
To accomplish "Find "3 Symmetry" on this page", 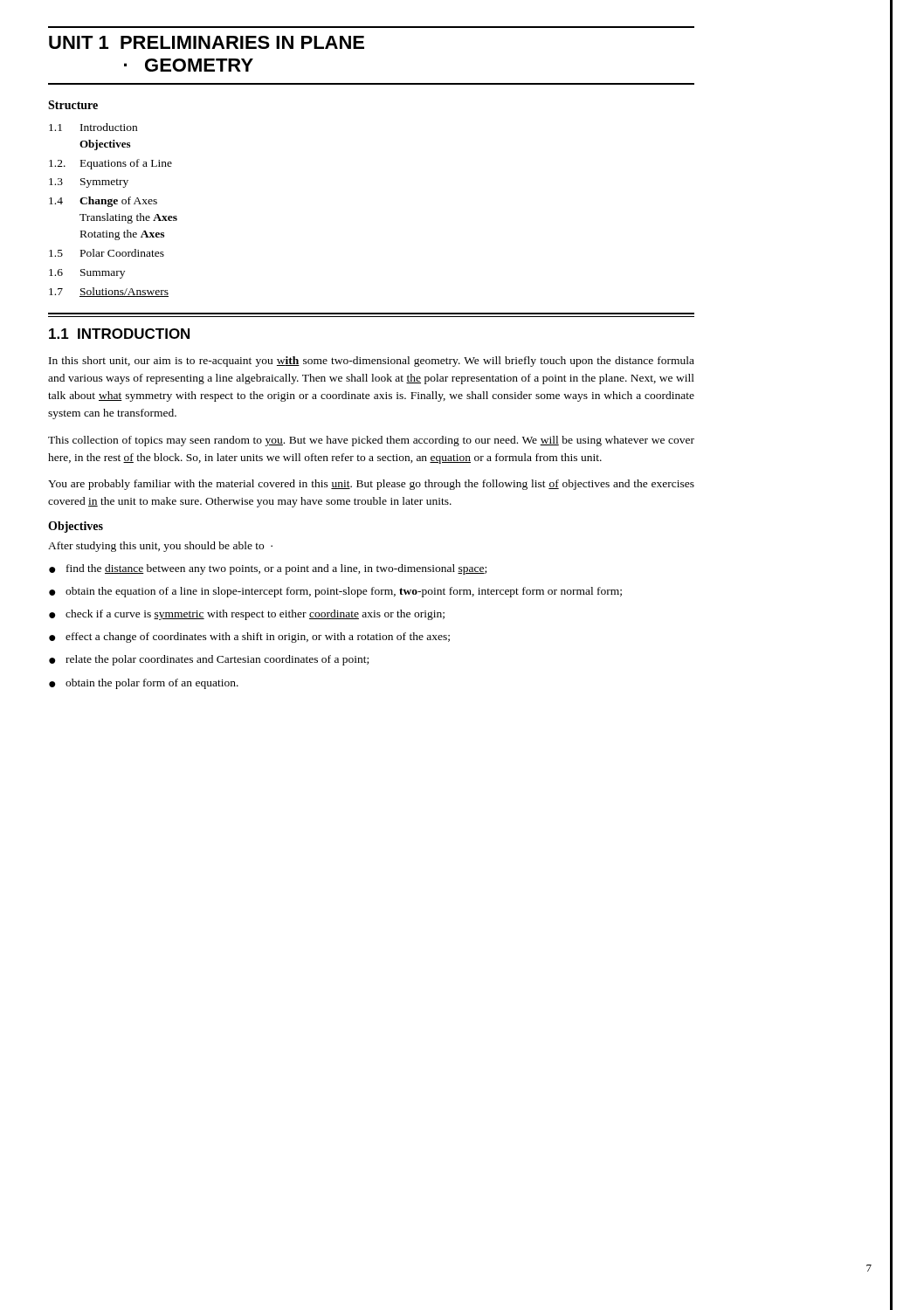I will pyautogui.click(x=88, y=182).
